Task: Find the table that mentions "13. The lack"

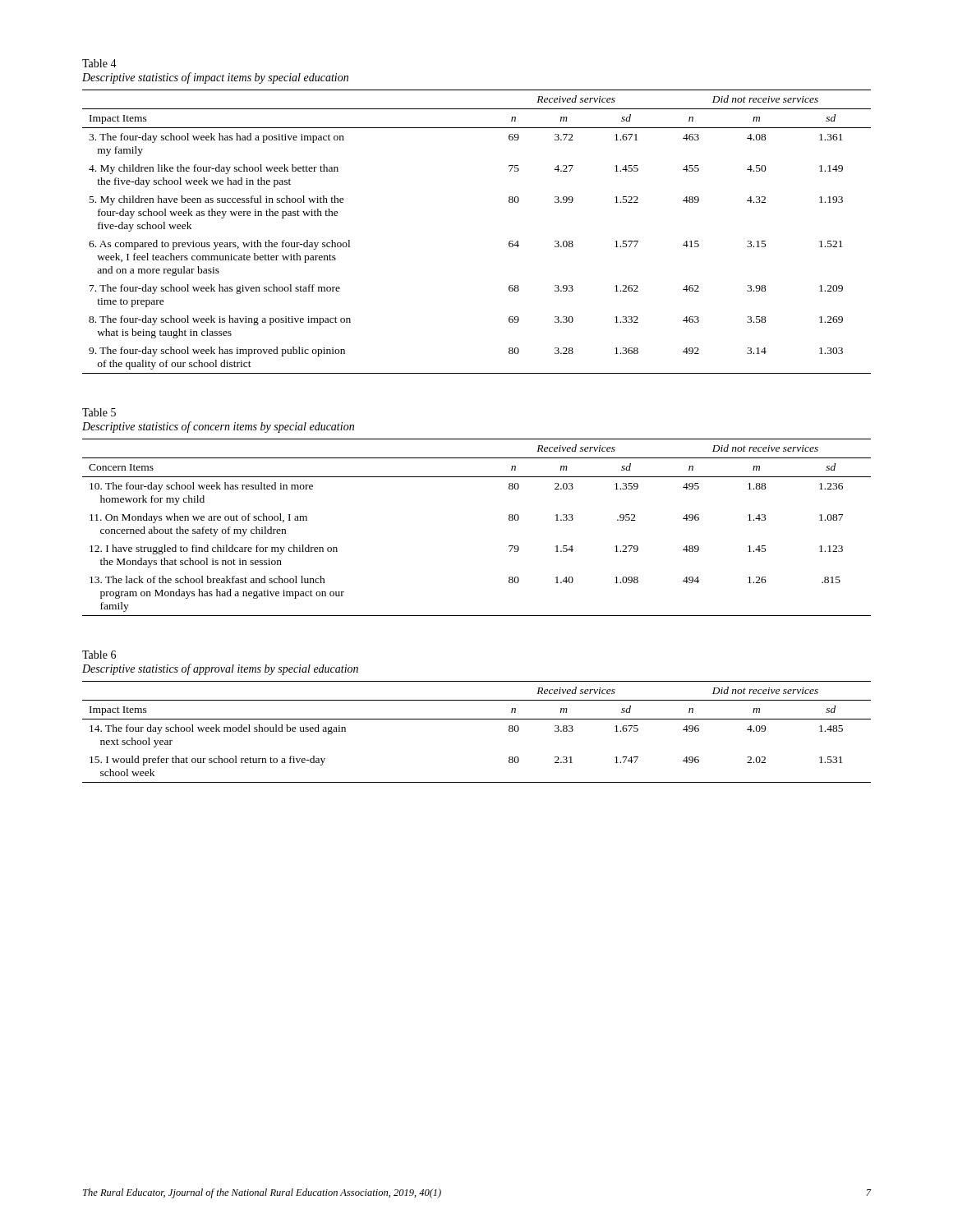Action: click(476, 527)
